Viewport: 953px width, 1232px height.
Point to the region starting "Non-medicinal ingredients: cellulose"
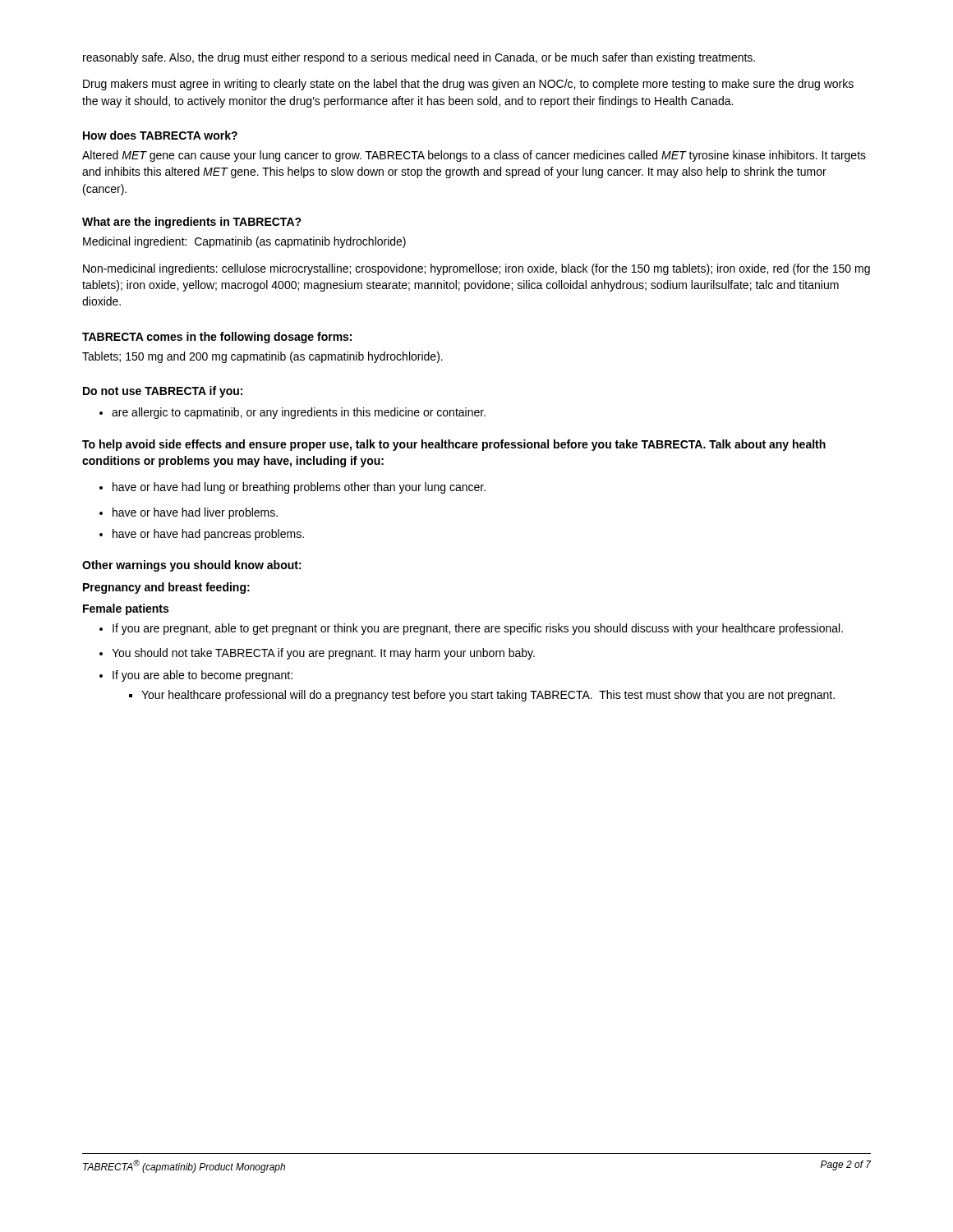(476, 285)
